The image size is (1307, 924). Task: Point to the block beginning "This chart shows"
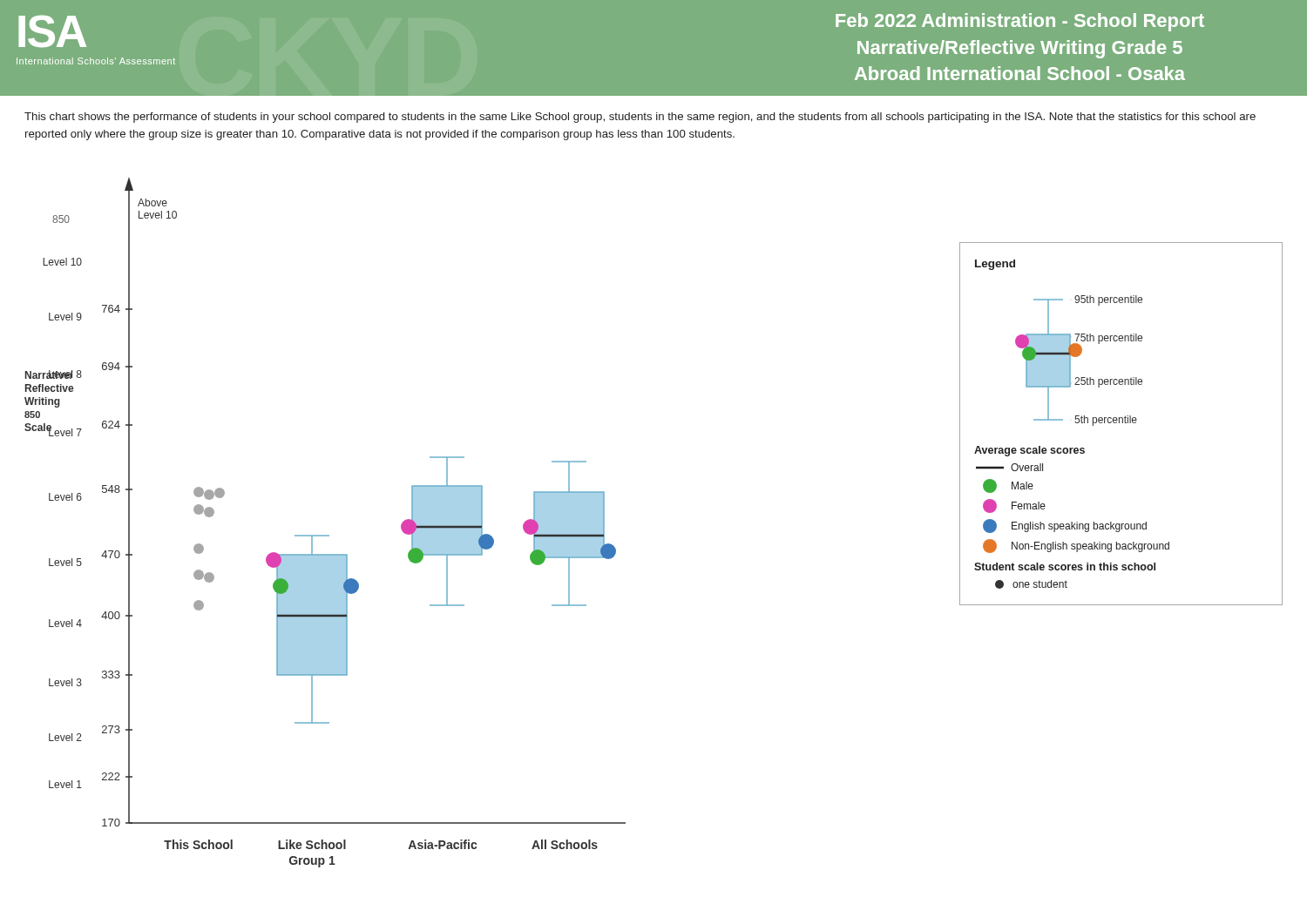click(x=640, y=125)
